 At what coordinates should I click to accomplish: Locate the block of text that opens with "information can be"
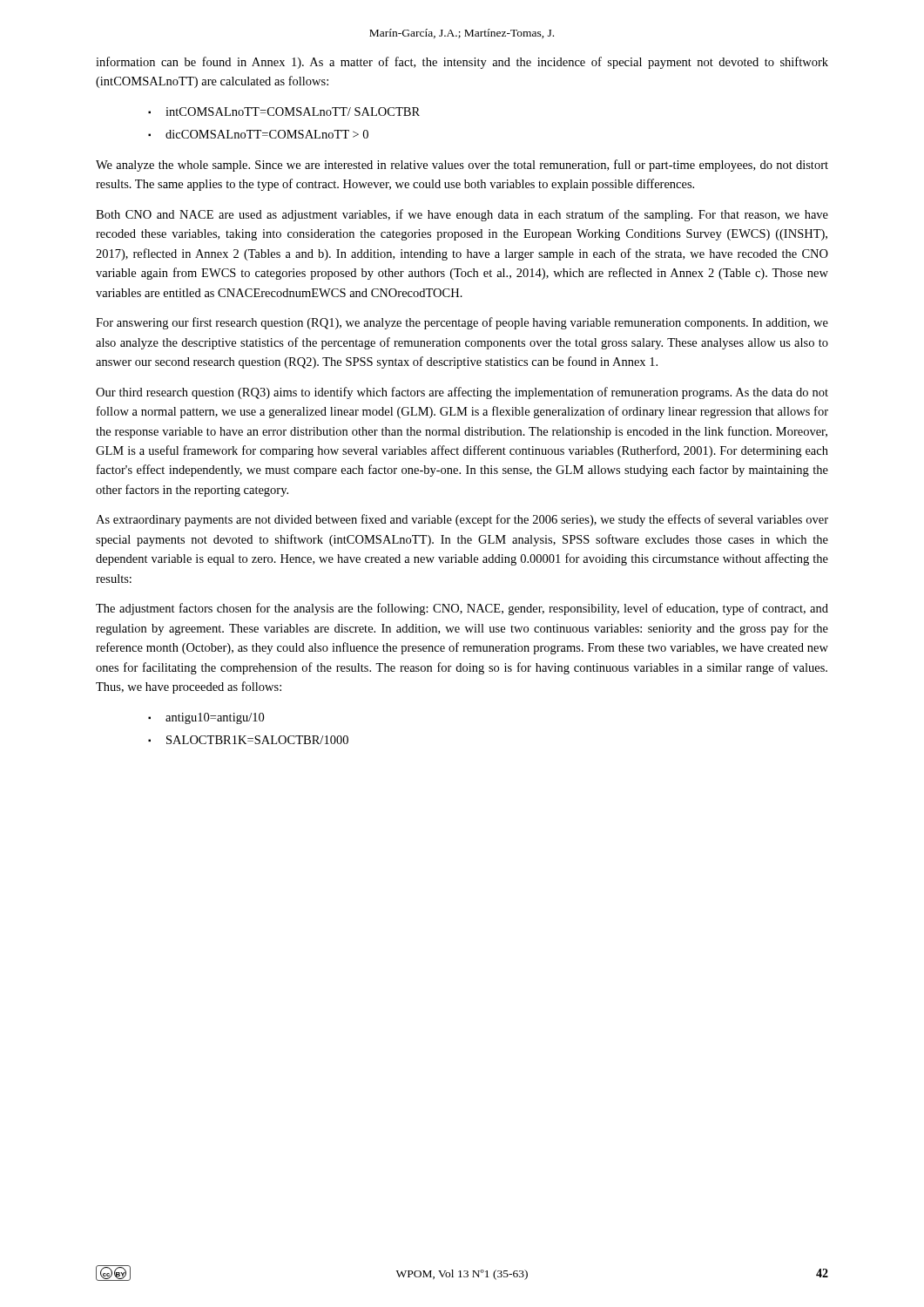coord(462,72)
